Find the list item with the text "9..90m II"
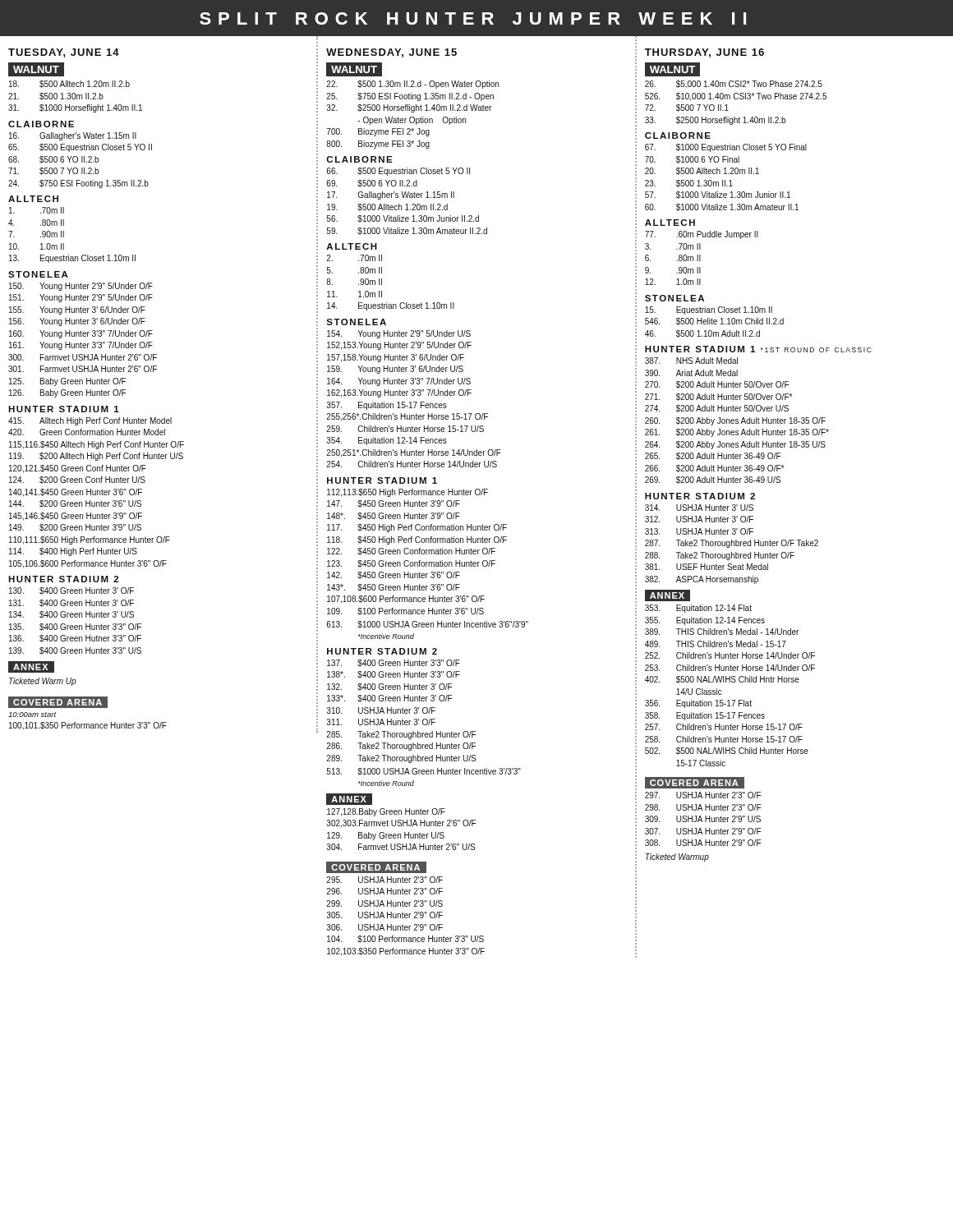The image size is (953, 1232). 691,270
